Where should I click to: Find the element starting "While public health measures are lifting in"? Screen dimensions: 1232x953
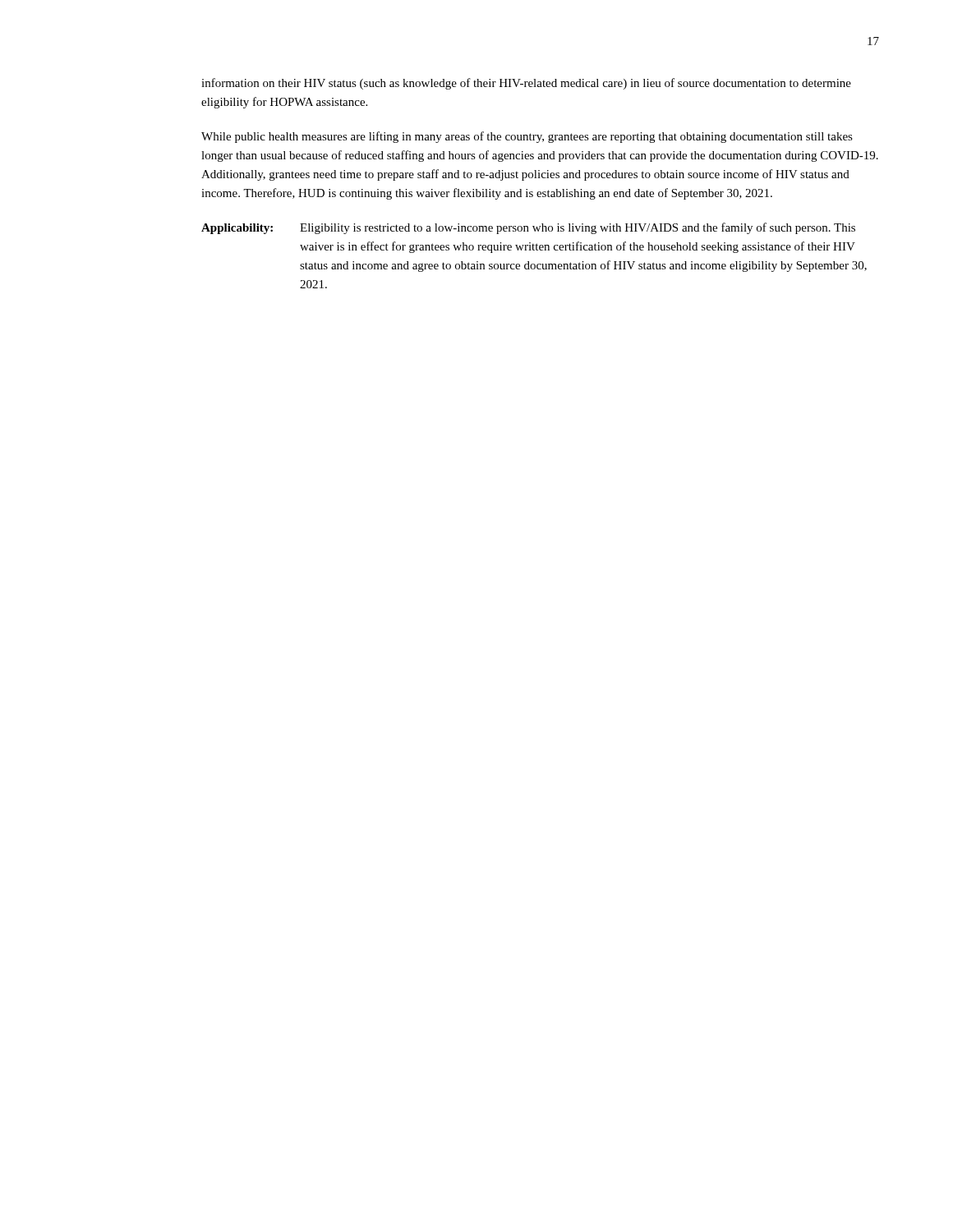point(540,165)
